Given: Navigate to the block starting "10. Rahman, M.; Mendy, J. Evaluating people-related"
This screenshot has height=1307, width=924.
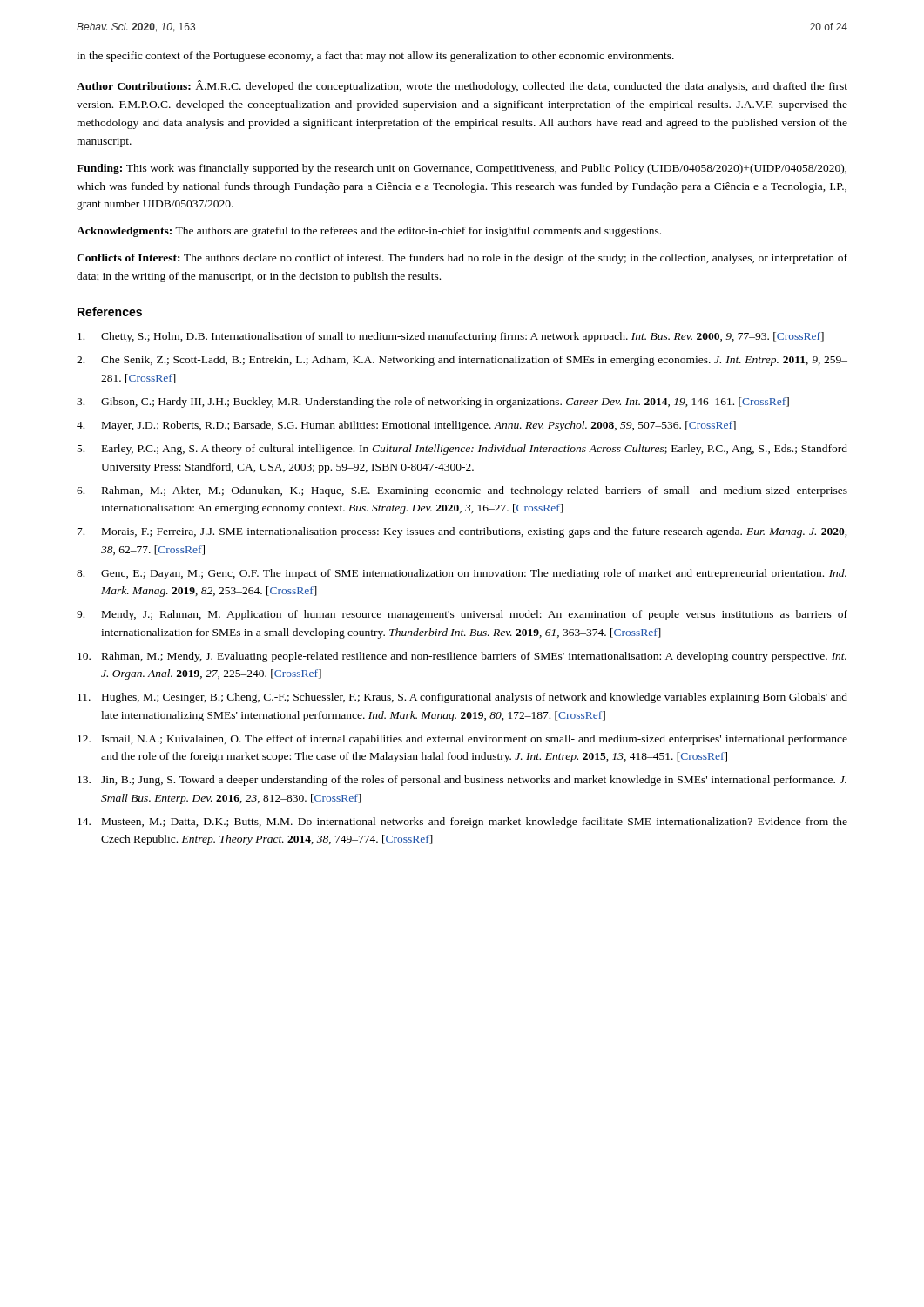Looking at the screenshot, I should 462,665.
